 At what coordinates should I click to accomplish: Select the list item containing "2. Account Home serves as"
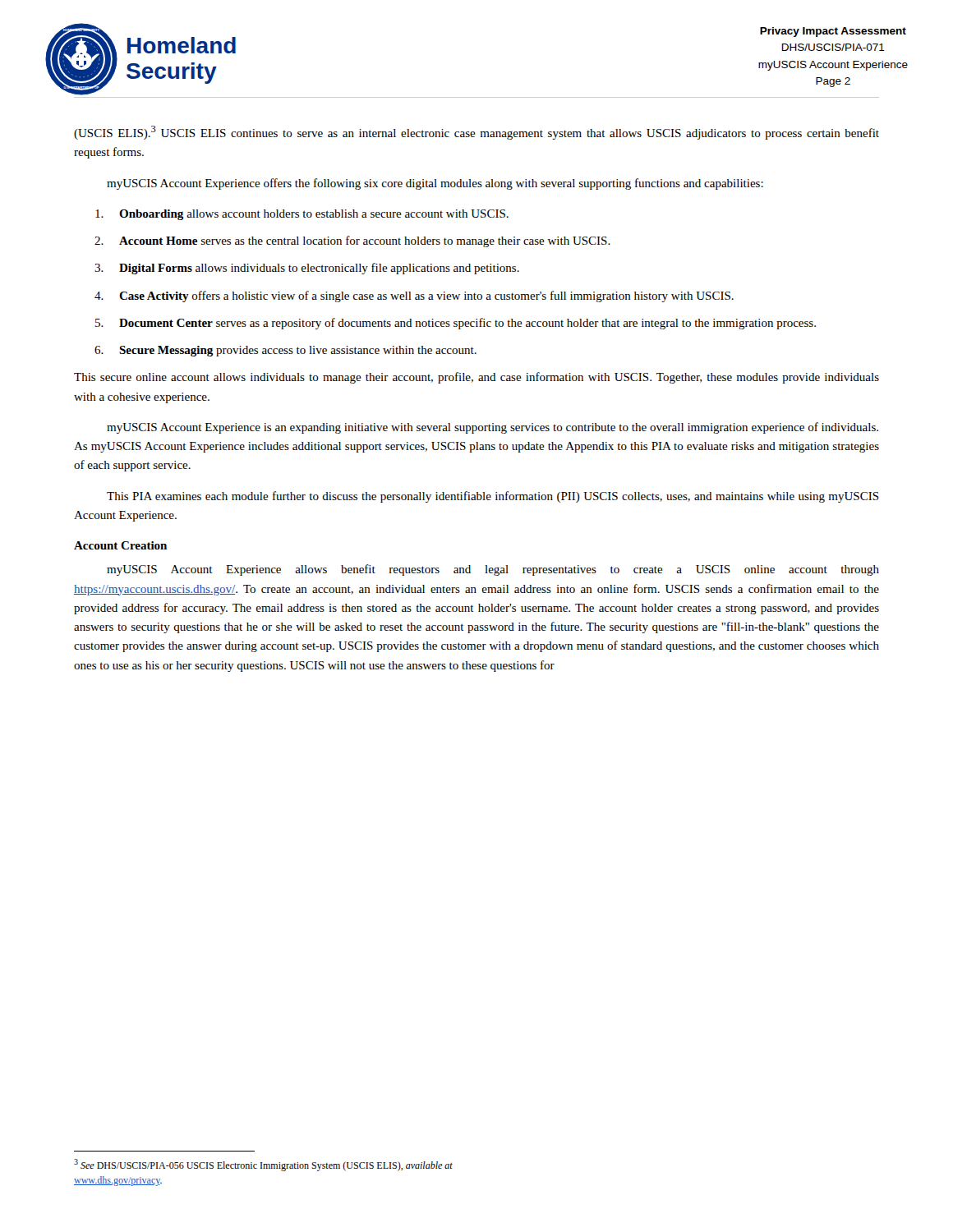point(476,241)
